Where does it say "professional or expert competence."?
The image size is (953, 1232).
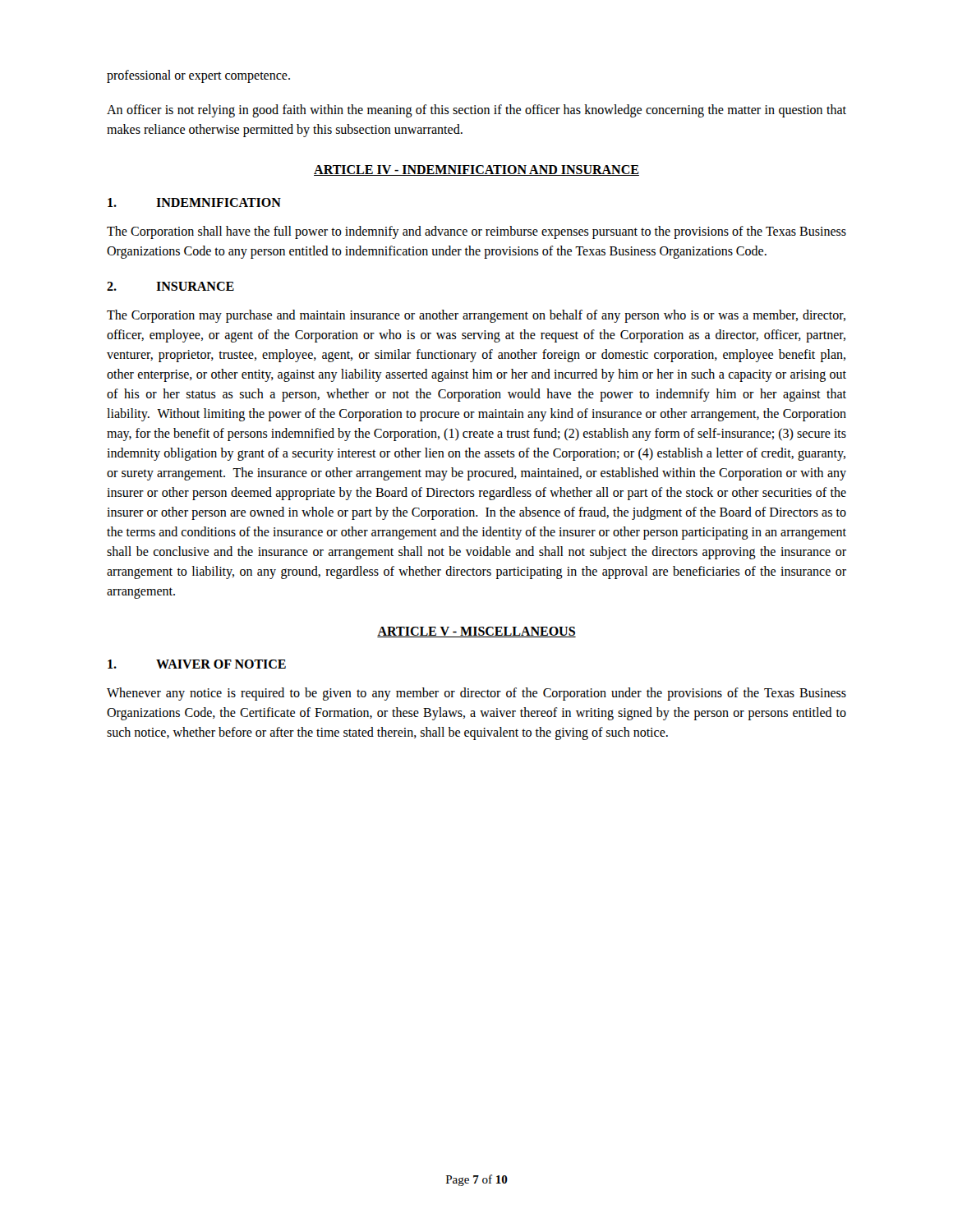pos(199,75)
